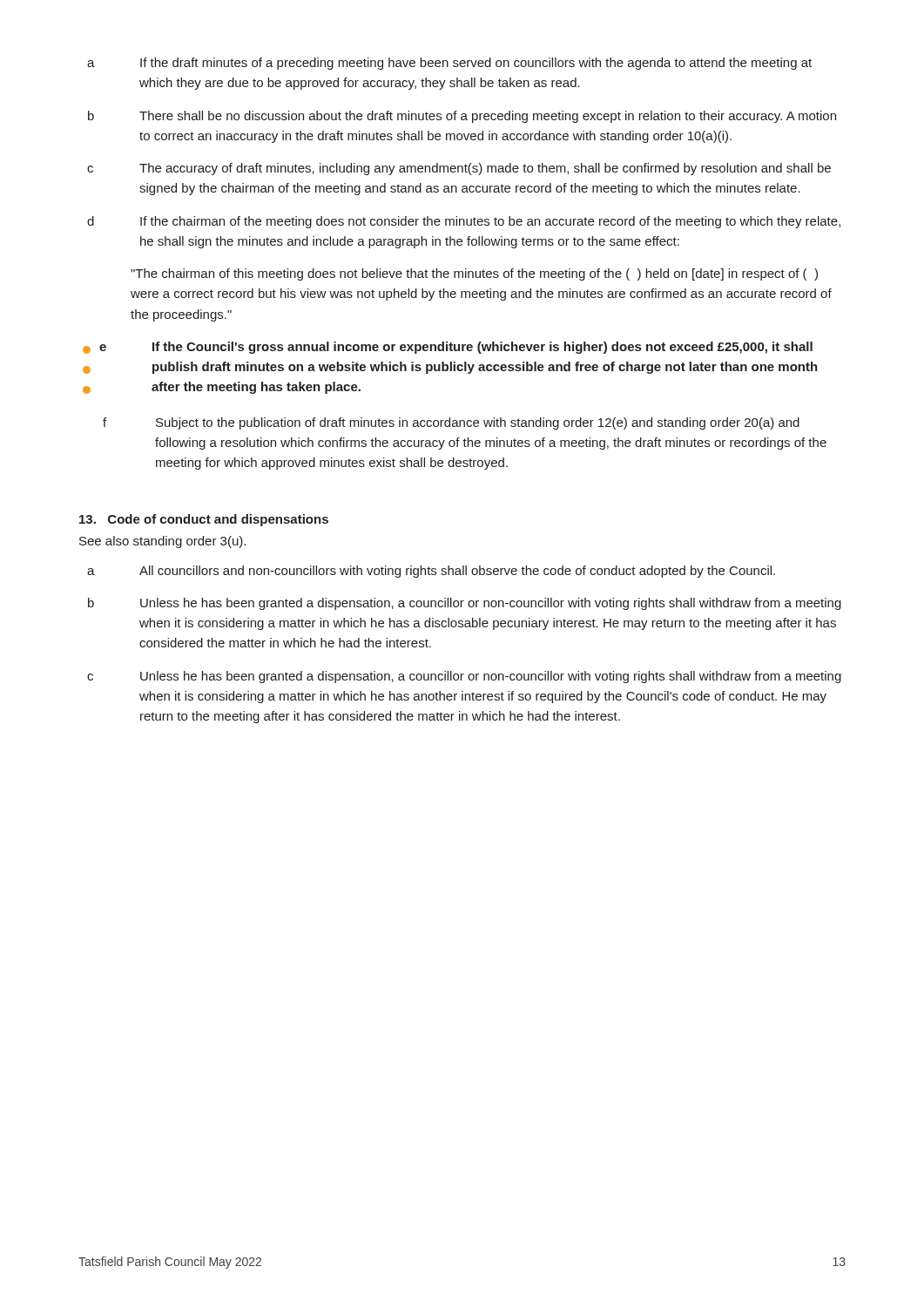
Task: Select the list item that reads "a All councillors and non-councillors"
Action: pos(462,570)
